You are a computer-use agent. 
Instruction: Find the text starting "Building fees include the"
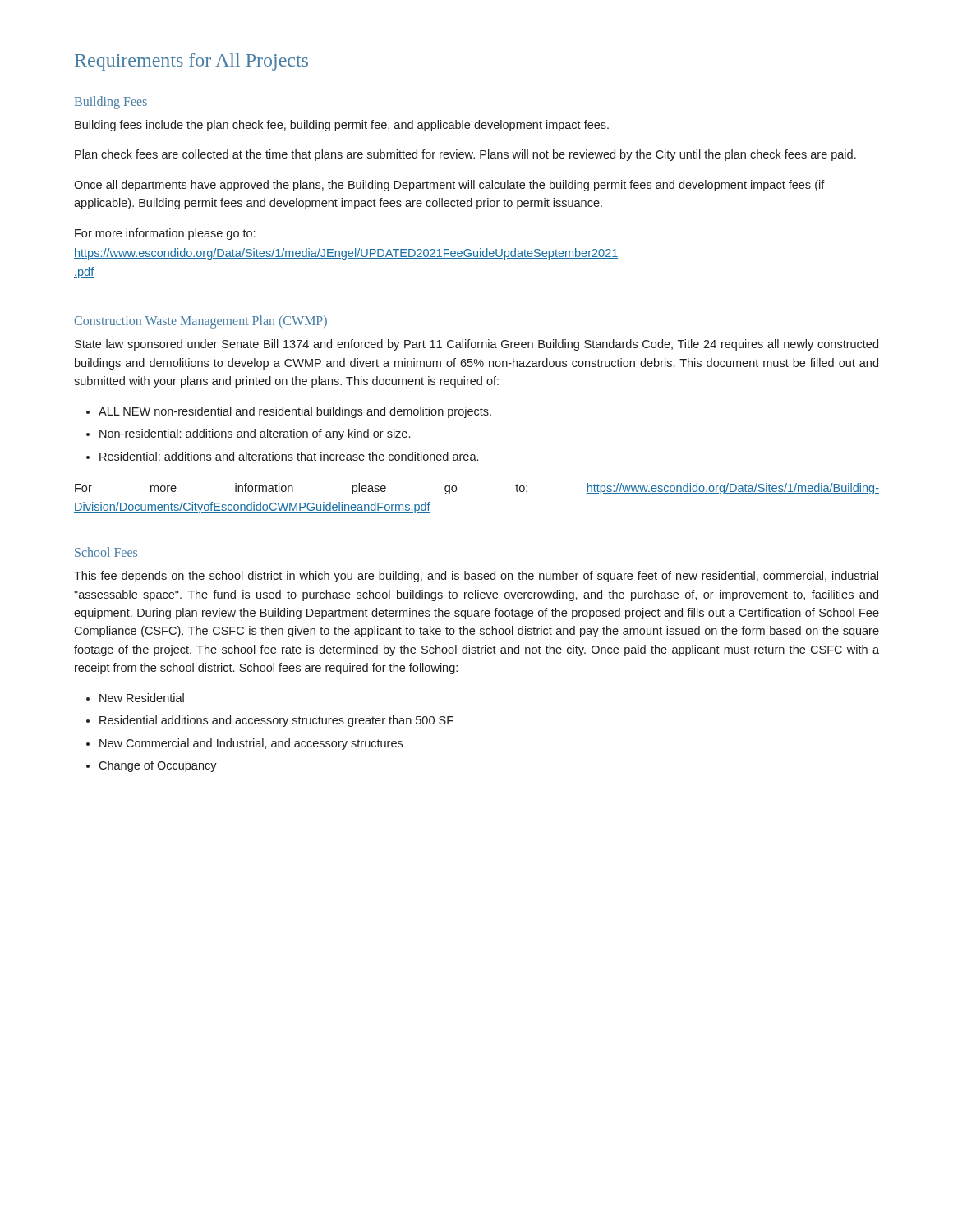coord(476,125)
